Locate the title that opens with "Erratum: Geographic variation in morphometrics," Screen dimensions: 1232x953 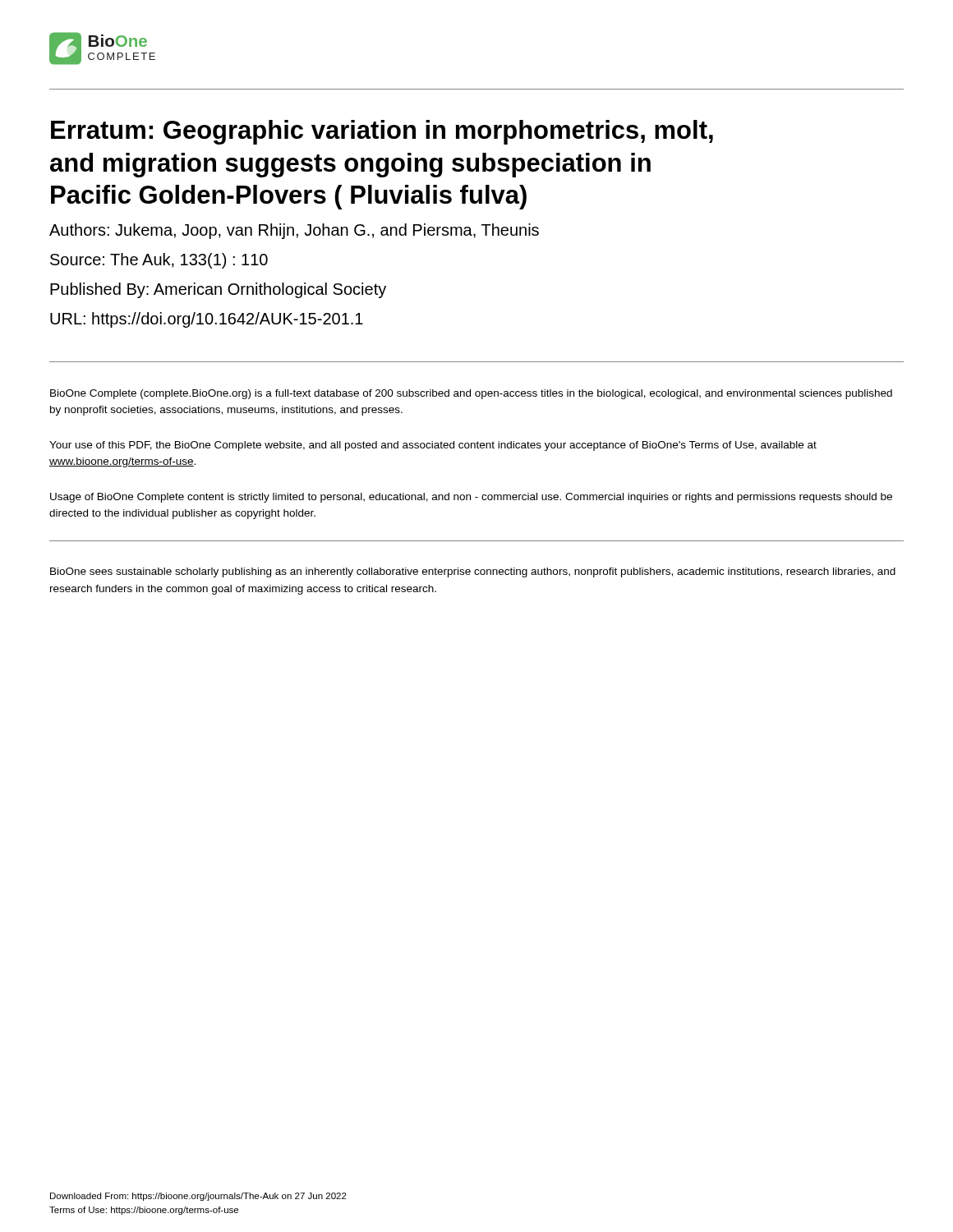[476, 163]
